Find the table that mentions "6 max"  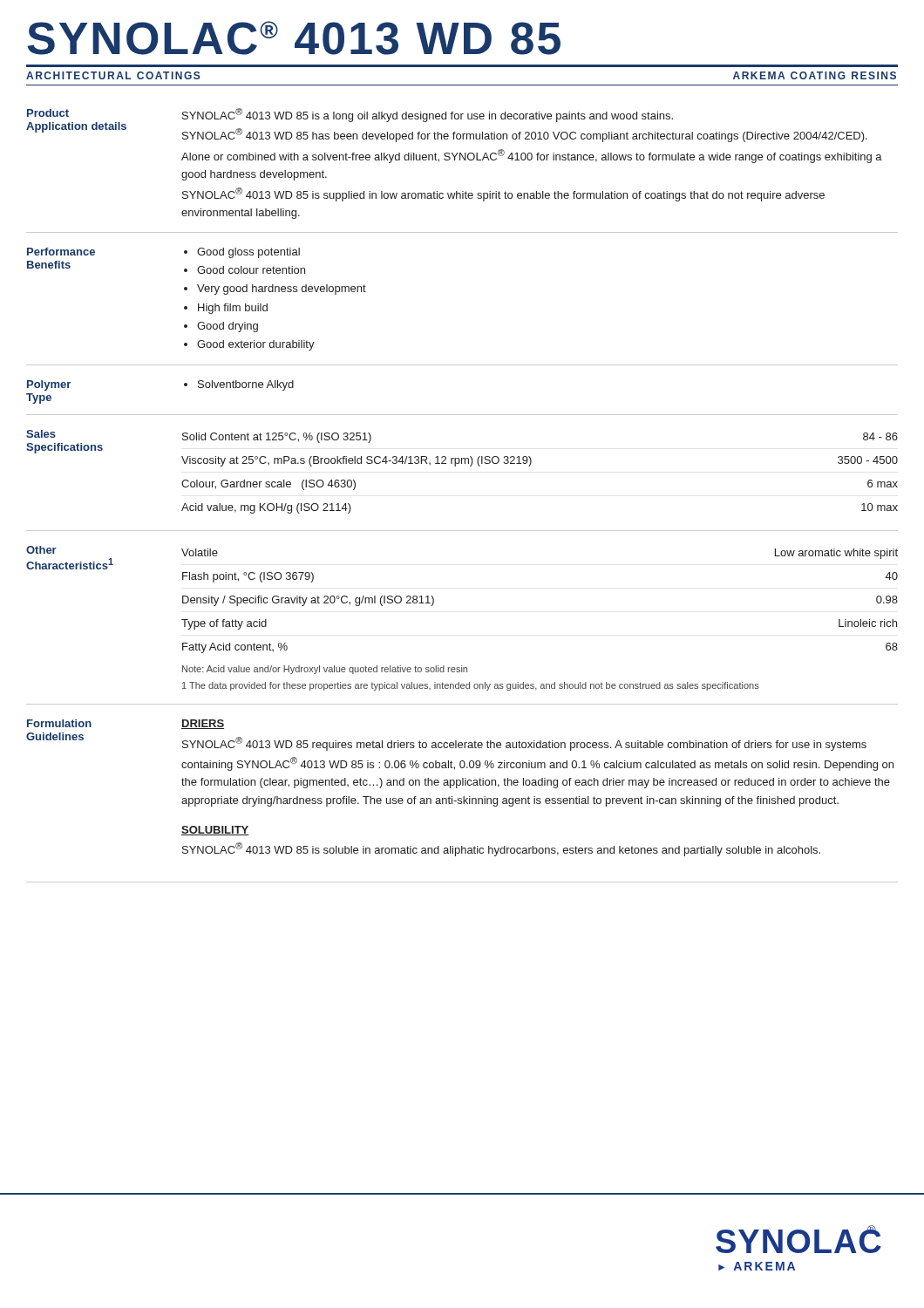pyautogui.click(x=540, y=472)
